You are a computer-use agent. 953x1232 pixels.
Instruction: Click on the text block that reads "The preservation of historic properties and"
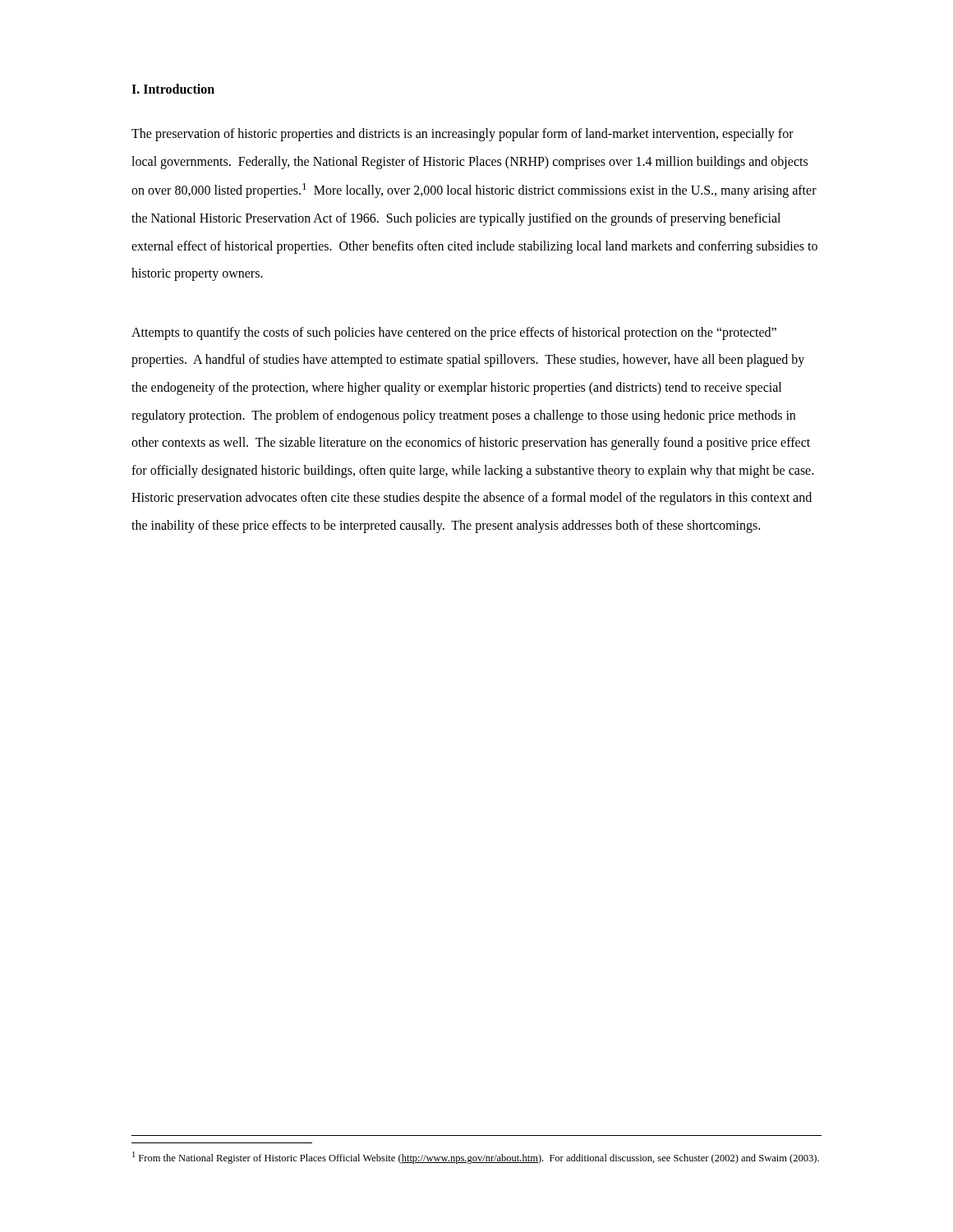pyautogui.click(x=475, y=203)
